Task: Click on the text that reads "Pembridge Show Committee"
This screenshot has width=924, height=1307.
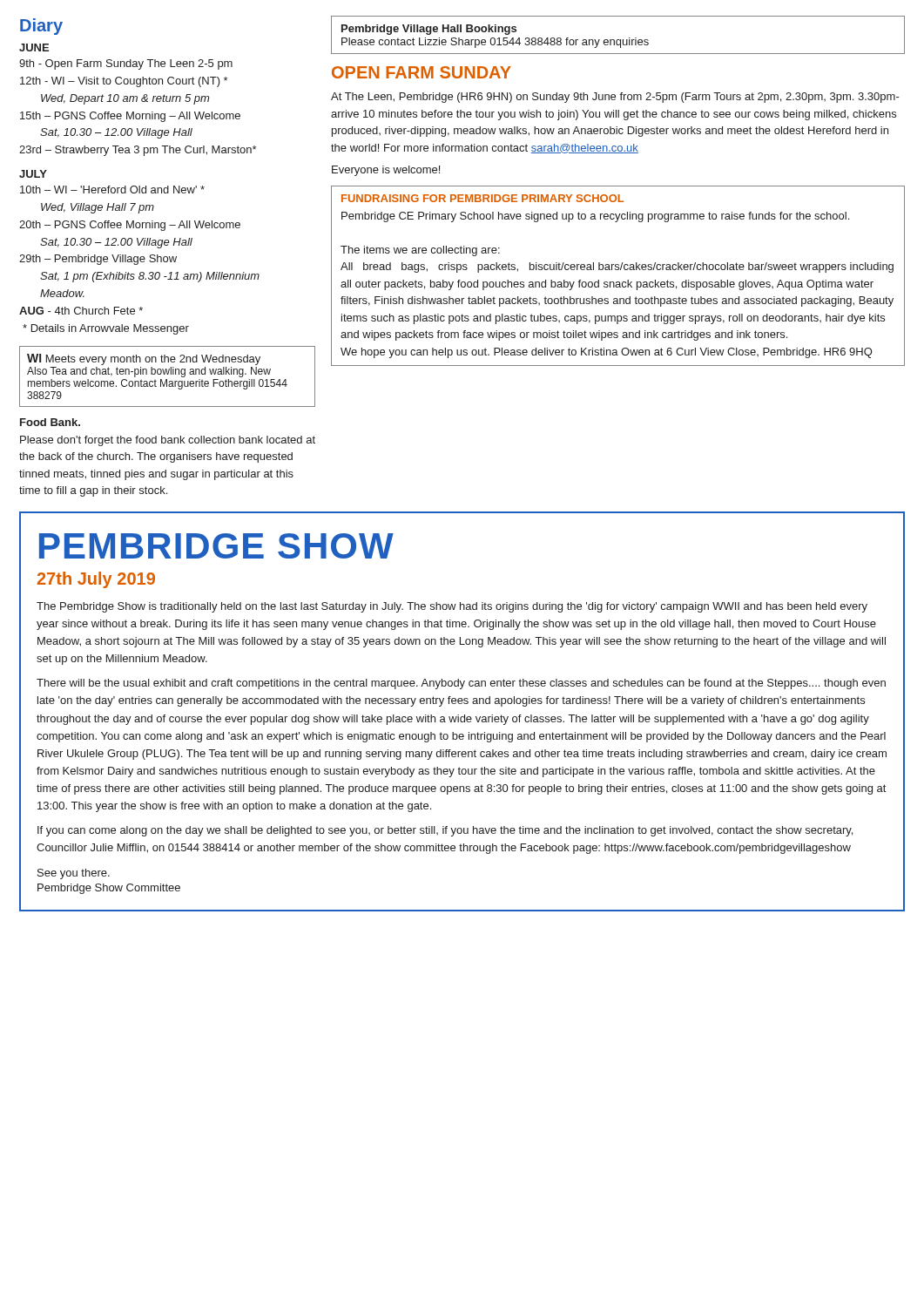Action: pos(109,887)
